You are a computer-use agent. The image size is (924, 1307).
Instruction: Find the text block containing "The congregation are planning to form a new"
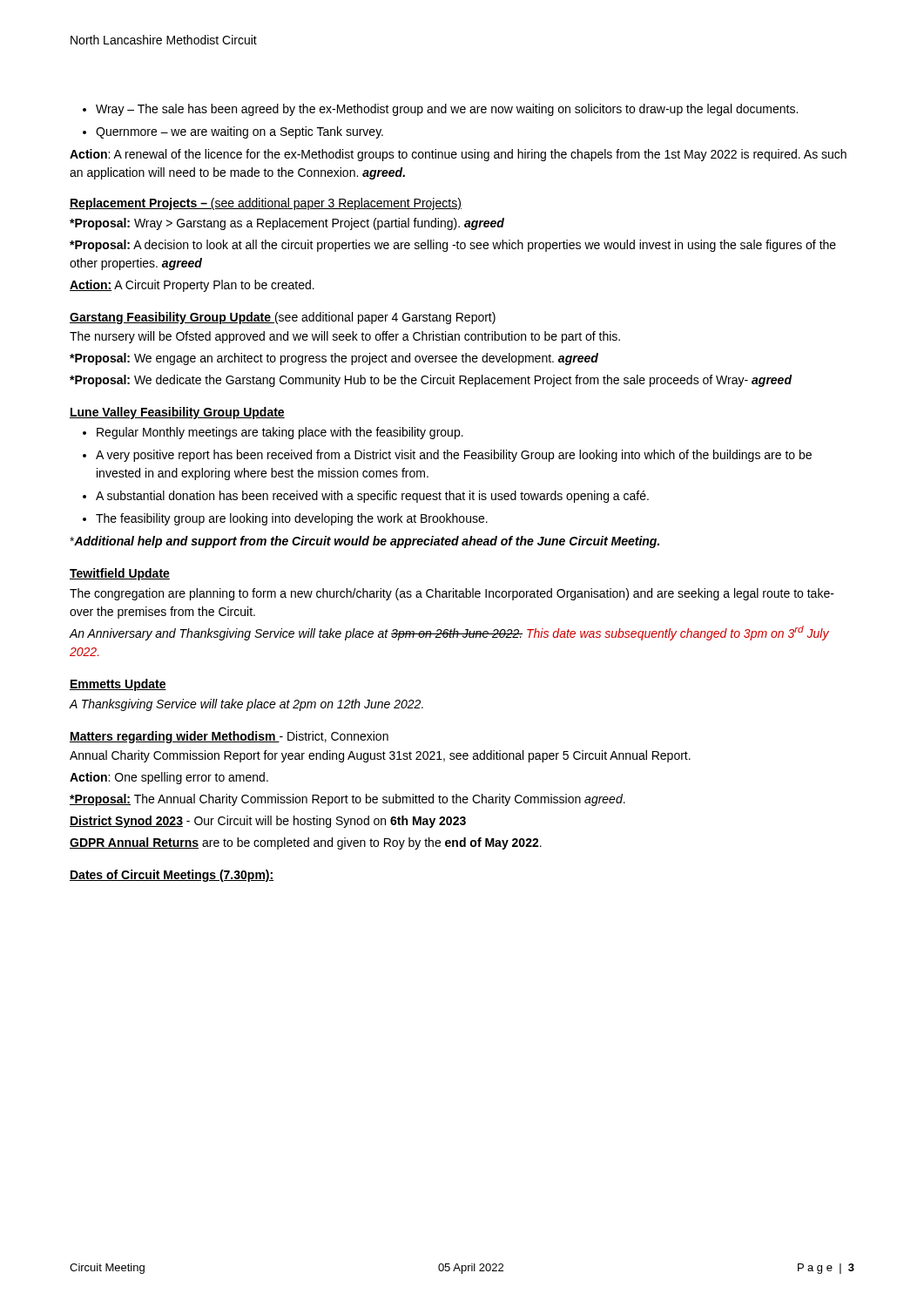(x=452, y=622)
